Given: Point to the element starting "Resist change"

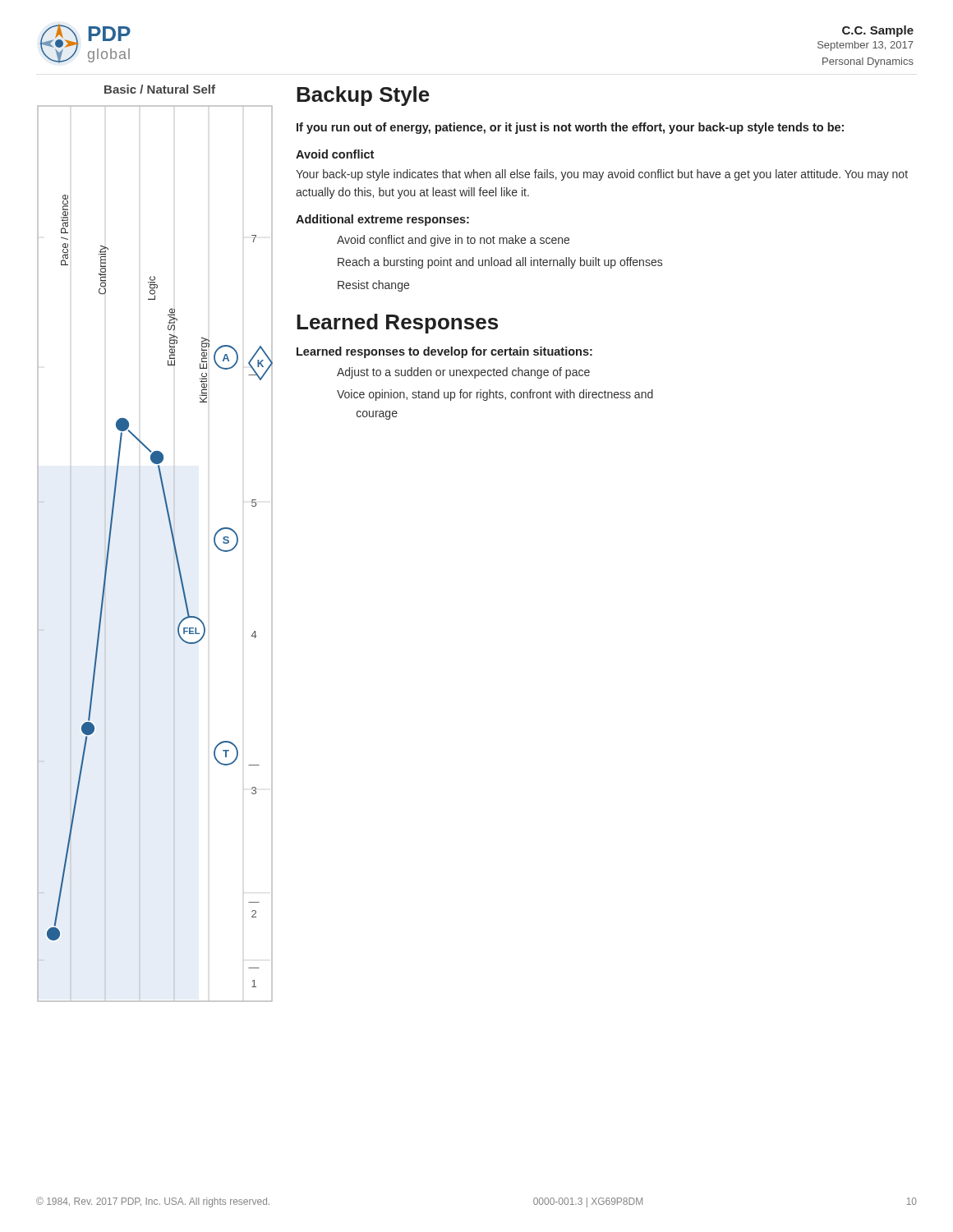Looking at the screenshot, I should click(373, 285).
